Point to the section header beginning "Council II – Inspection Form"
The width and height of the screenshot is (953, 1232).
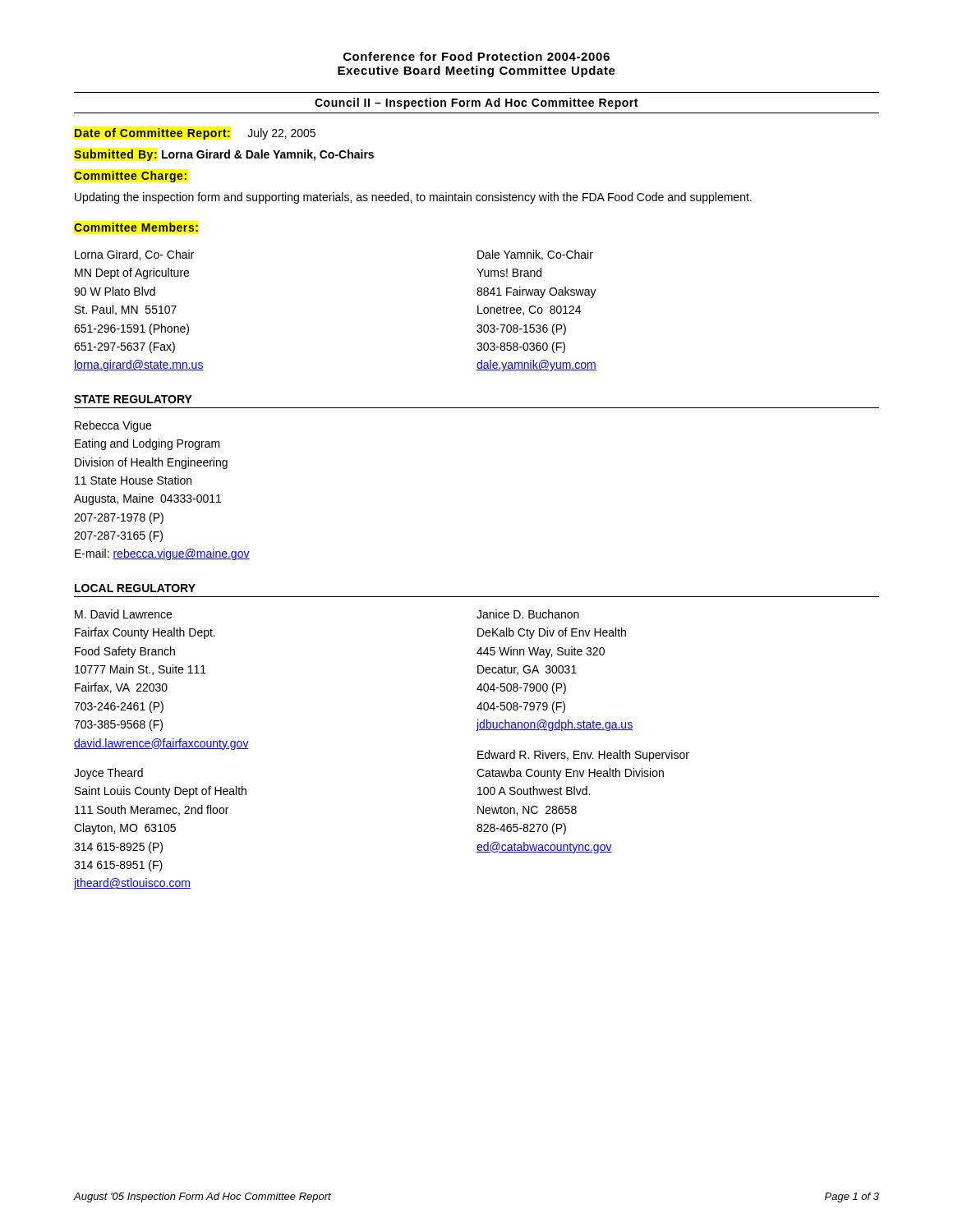(x=476, y=103)
